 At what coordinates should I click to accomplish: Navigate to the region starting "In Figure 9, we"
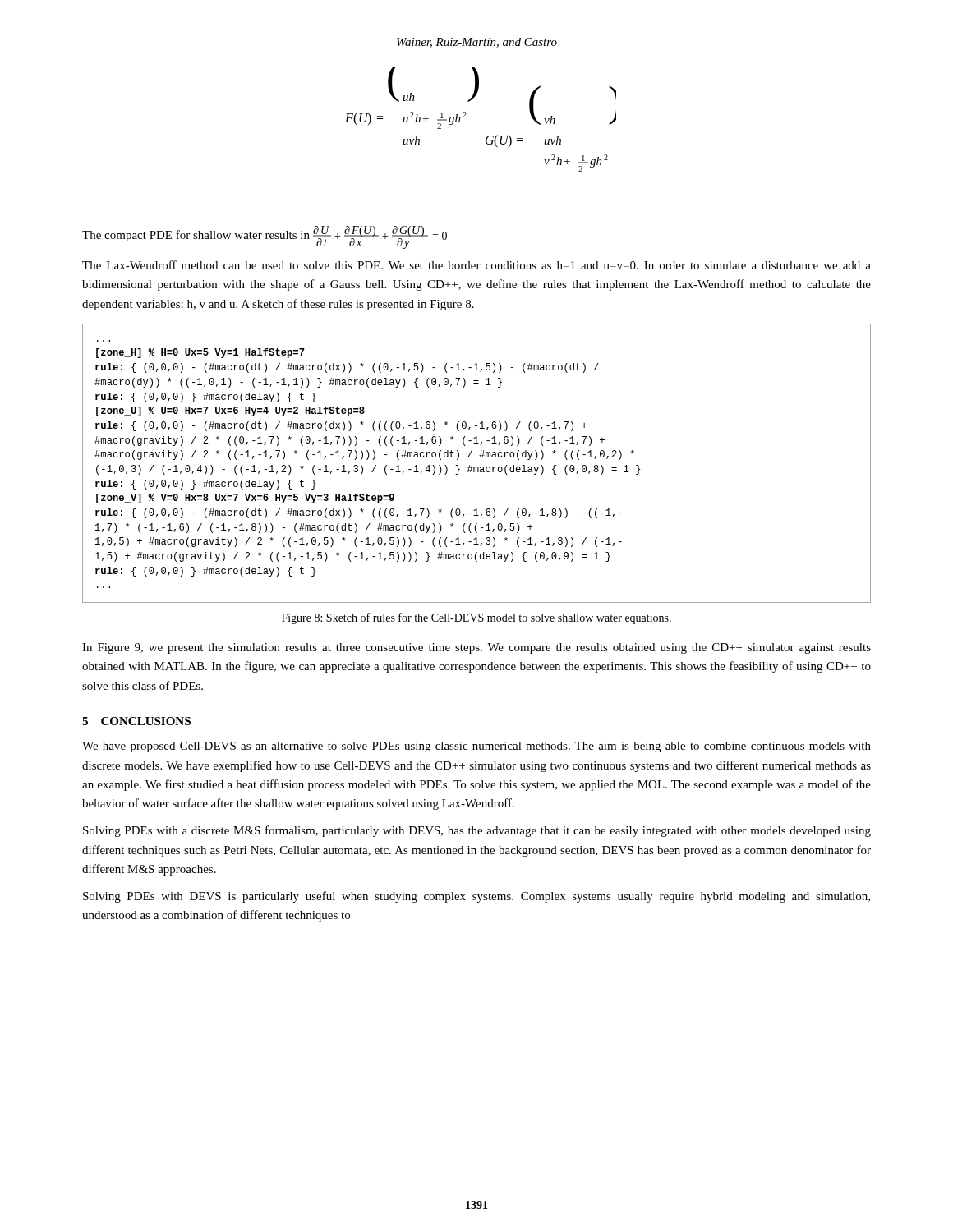pos(476,666)
